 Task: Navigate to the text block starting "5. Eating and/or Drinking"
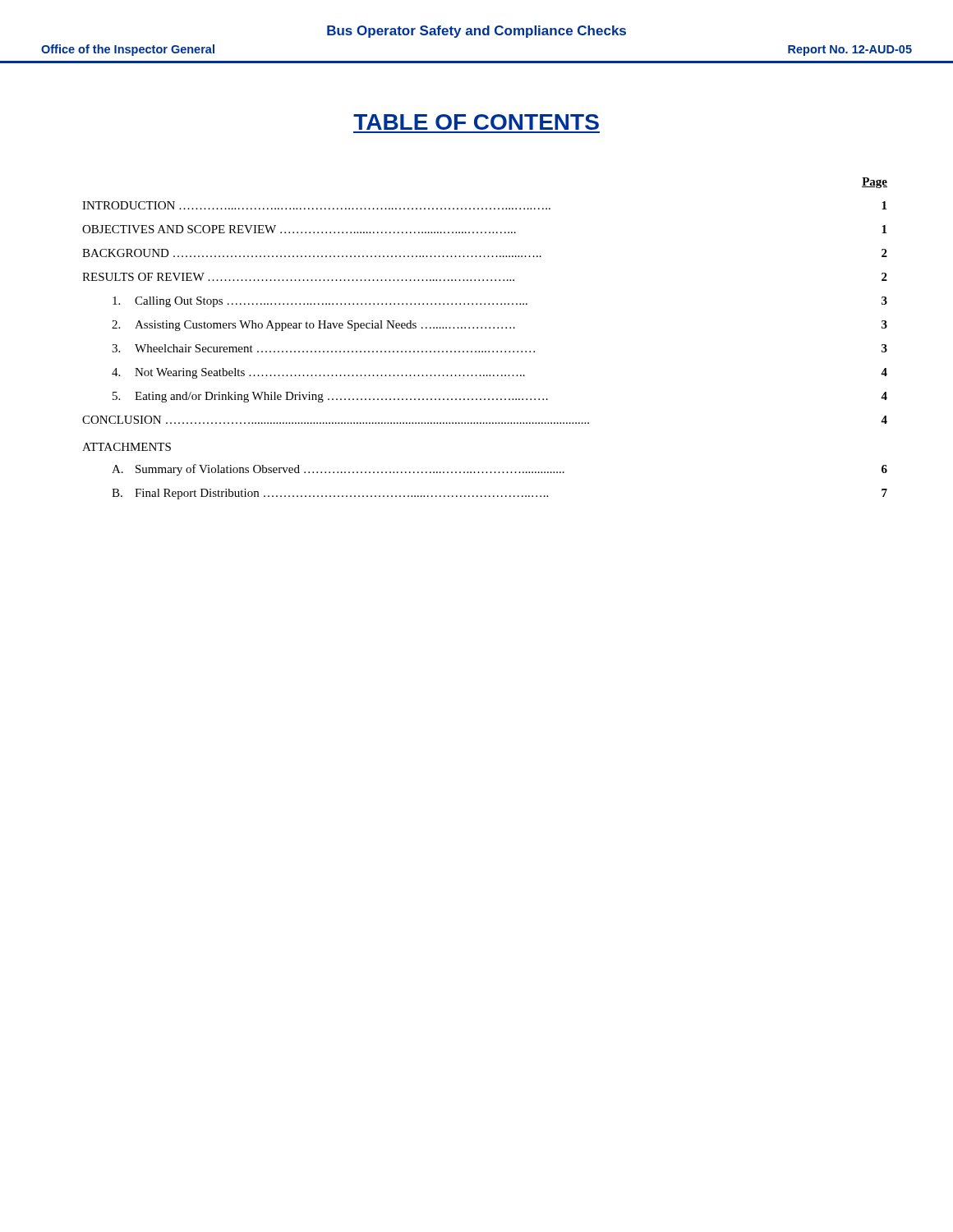pyautogui.click(x=499, y=396)
